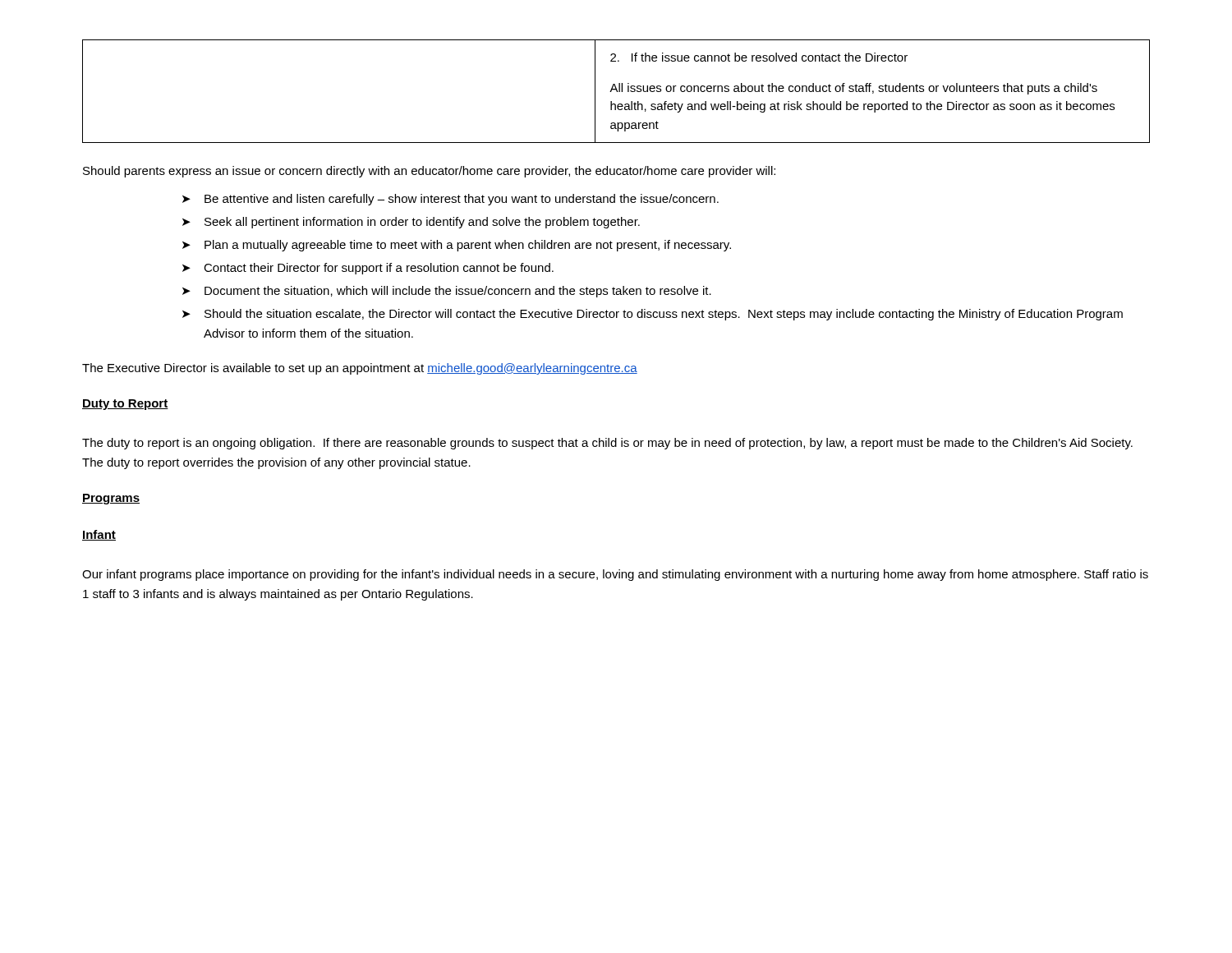Select the table that reads "If the issue cannot"
1232x953 pixels.
616,91
